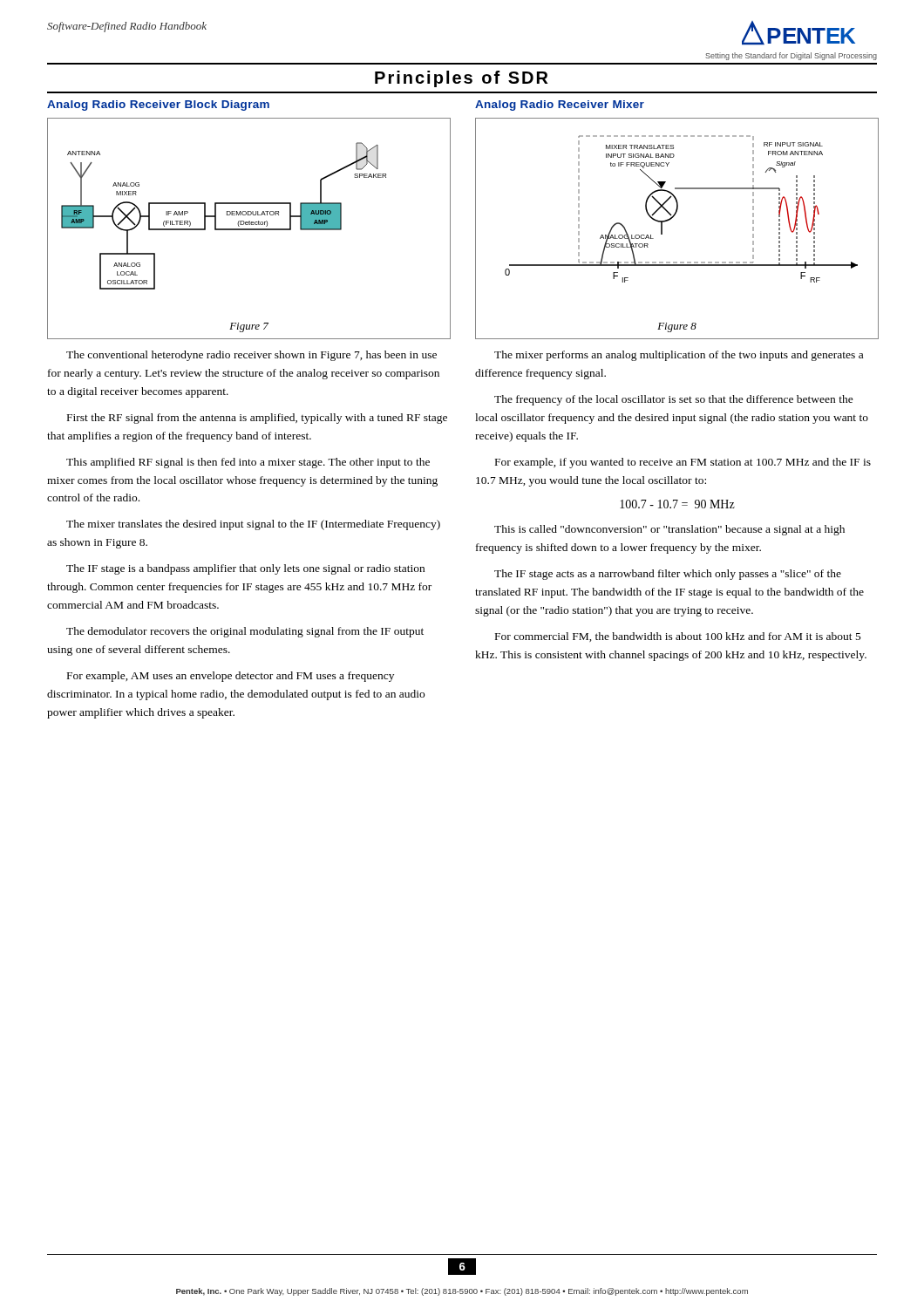Find the text block with the text "The demodulator recovers"
The height and width of the screenshot is (1308, 924).
tap(235, 640)
